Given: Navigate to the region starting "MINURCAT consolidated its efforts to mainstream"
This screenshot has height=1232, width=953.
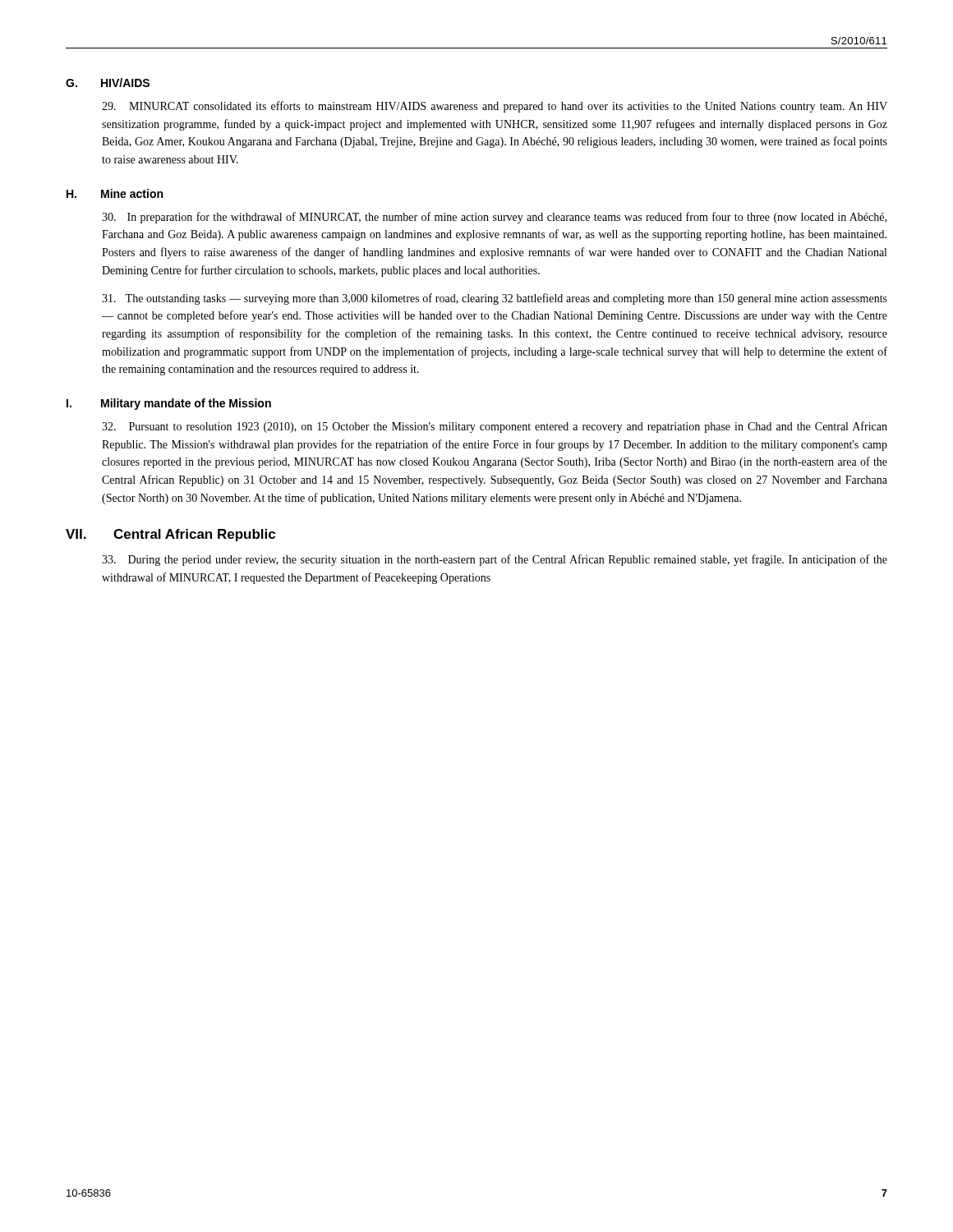Looking at the screenshot, I should [x=495, y=133].
